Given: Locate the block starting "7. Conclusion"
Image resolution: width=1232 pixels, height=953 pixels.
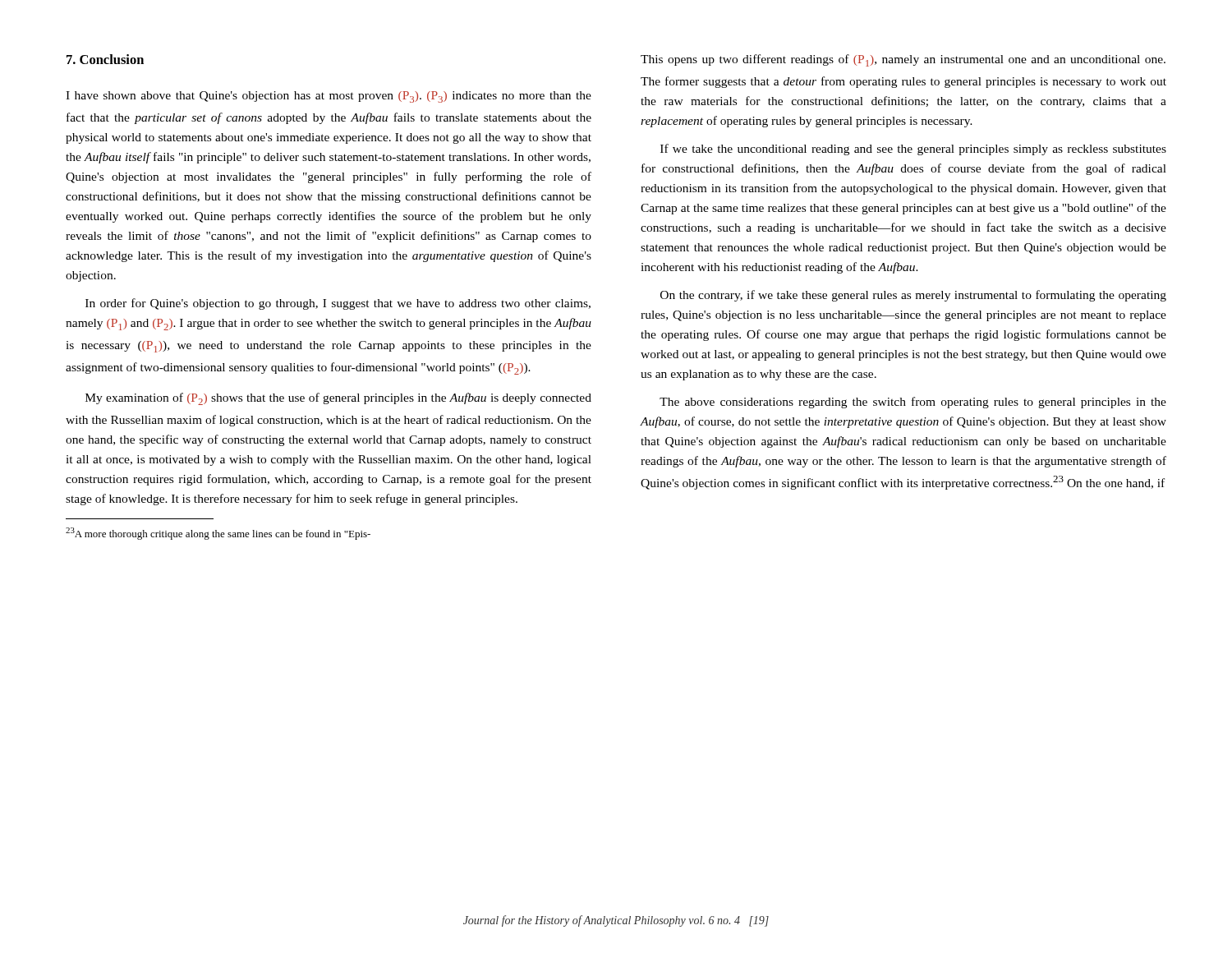Looking at the screenshot, I should click(x=105, y=60).
